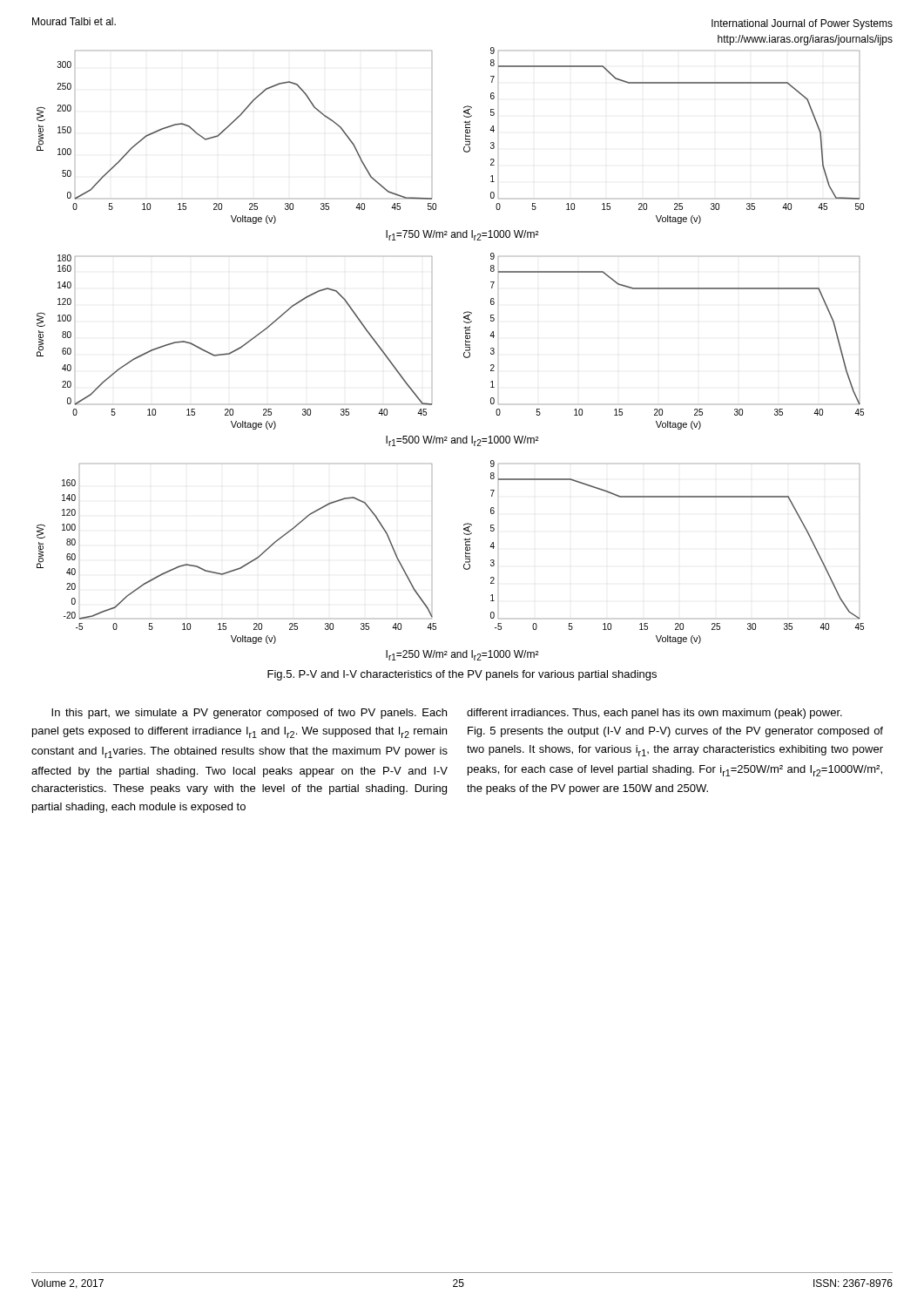Point to the element starting "Fig.5. P-V and I-V characteristics"
The height and width of the screenshot is (1307, 924).
pos(462,674)
